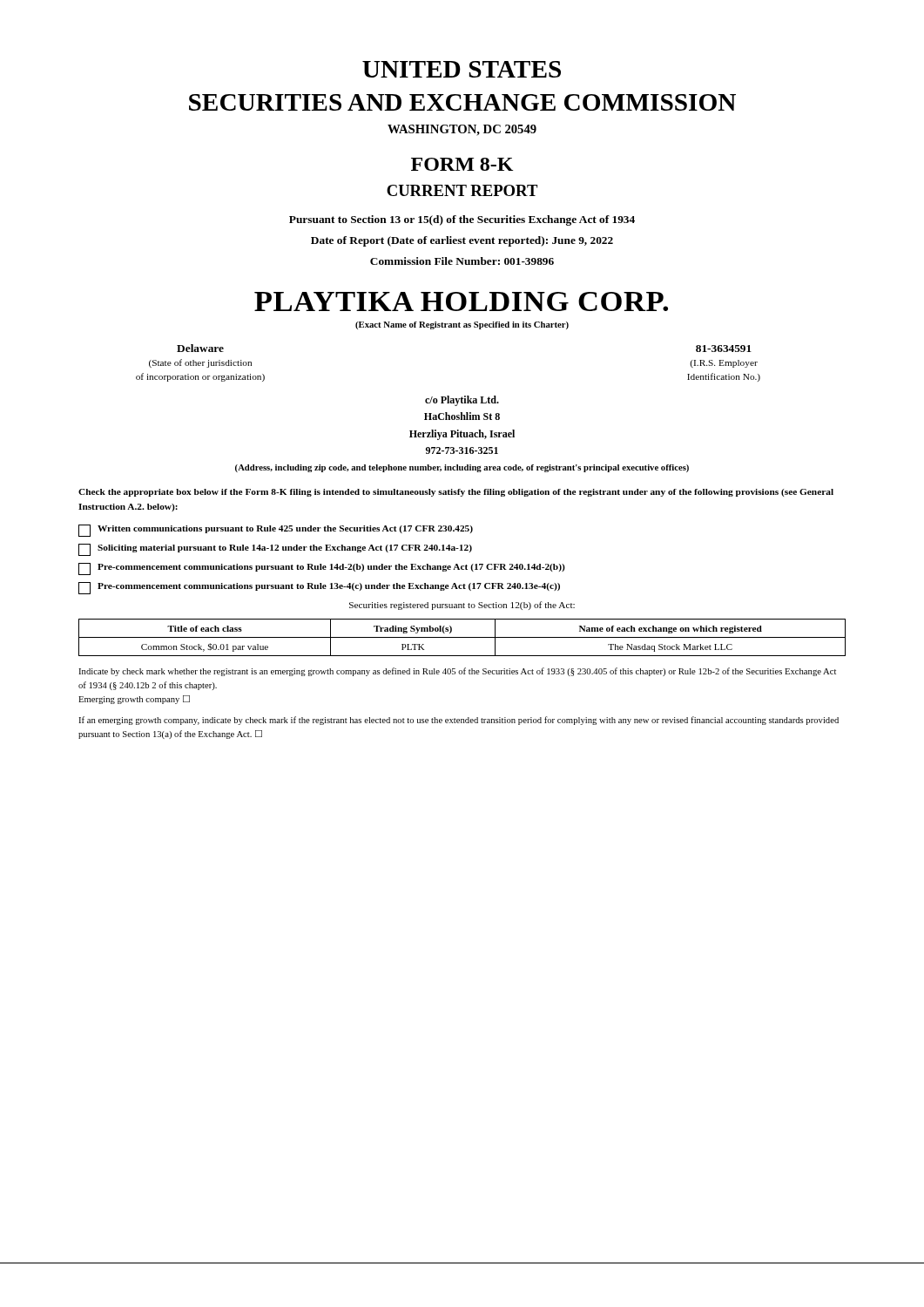924x1307 pixels.
Task: Find the block on this page that starts "Date of Report (Date of earliest event"
Action: click(462, 240)
